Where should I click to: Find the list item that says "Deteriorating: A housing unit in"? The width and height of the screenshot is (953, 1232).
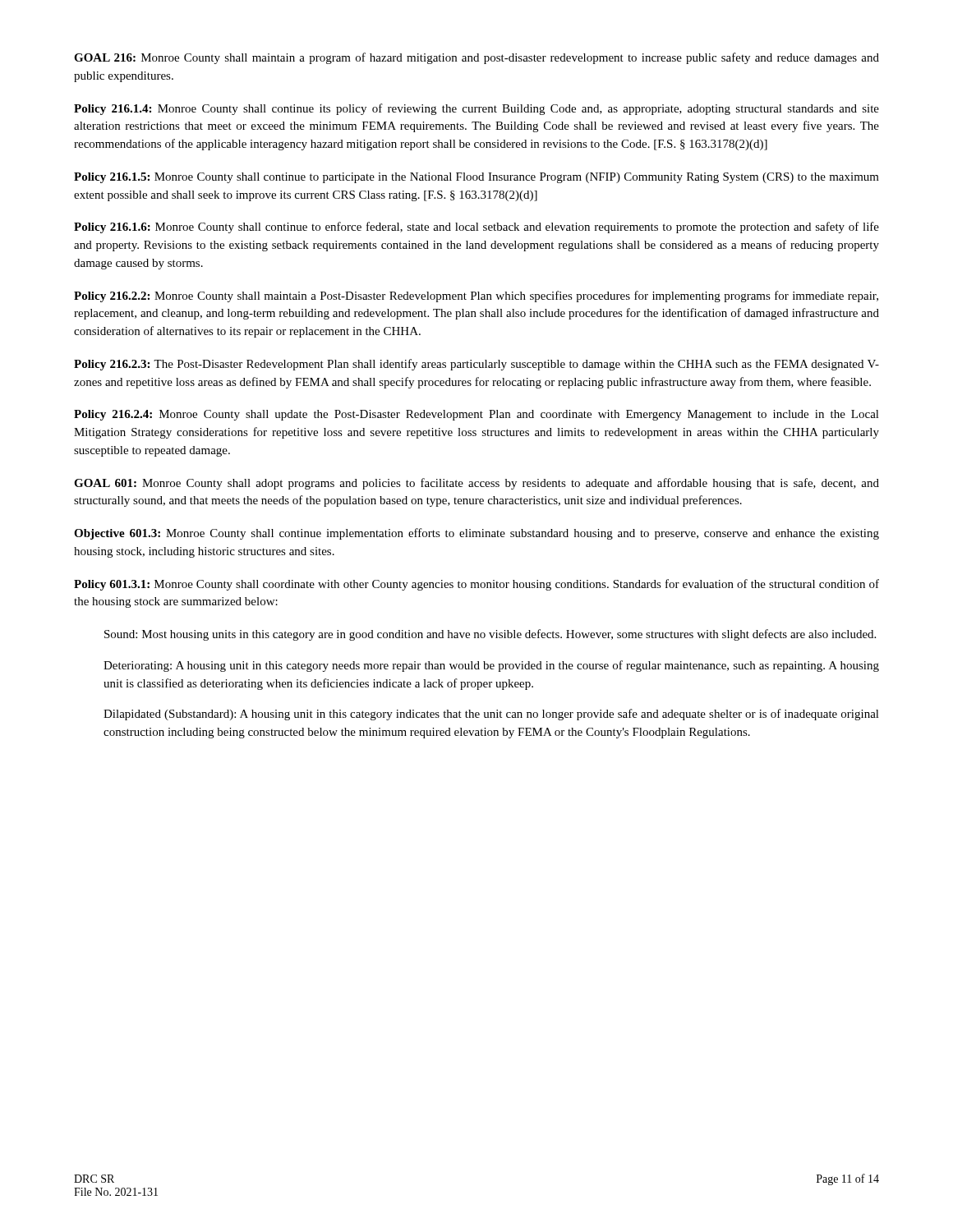(x=491, y=674)
